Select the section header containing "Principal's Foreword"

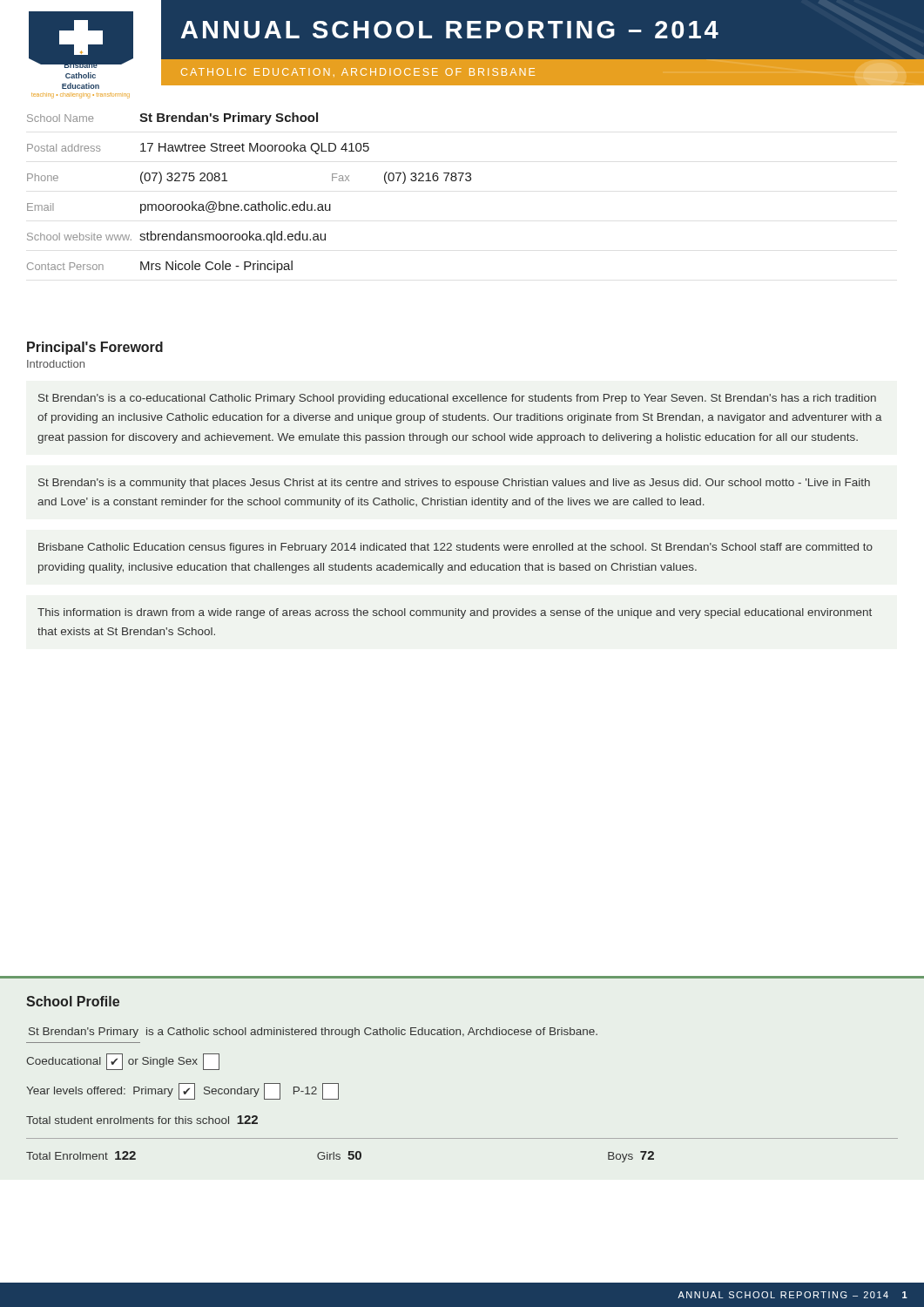pos(95,348)
